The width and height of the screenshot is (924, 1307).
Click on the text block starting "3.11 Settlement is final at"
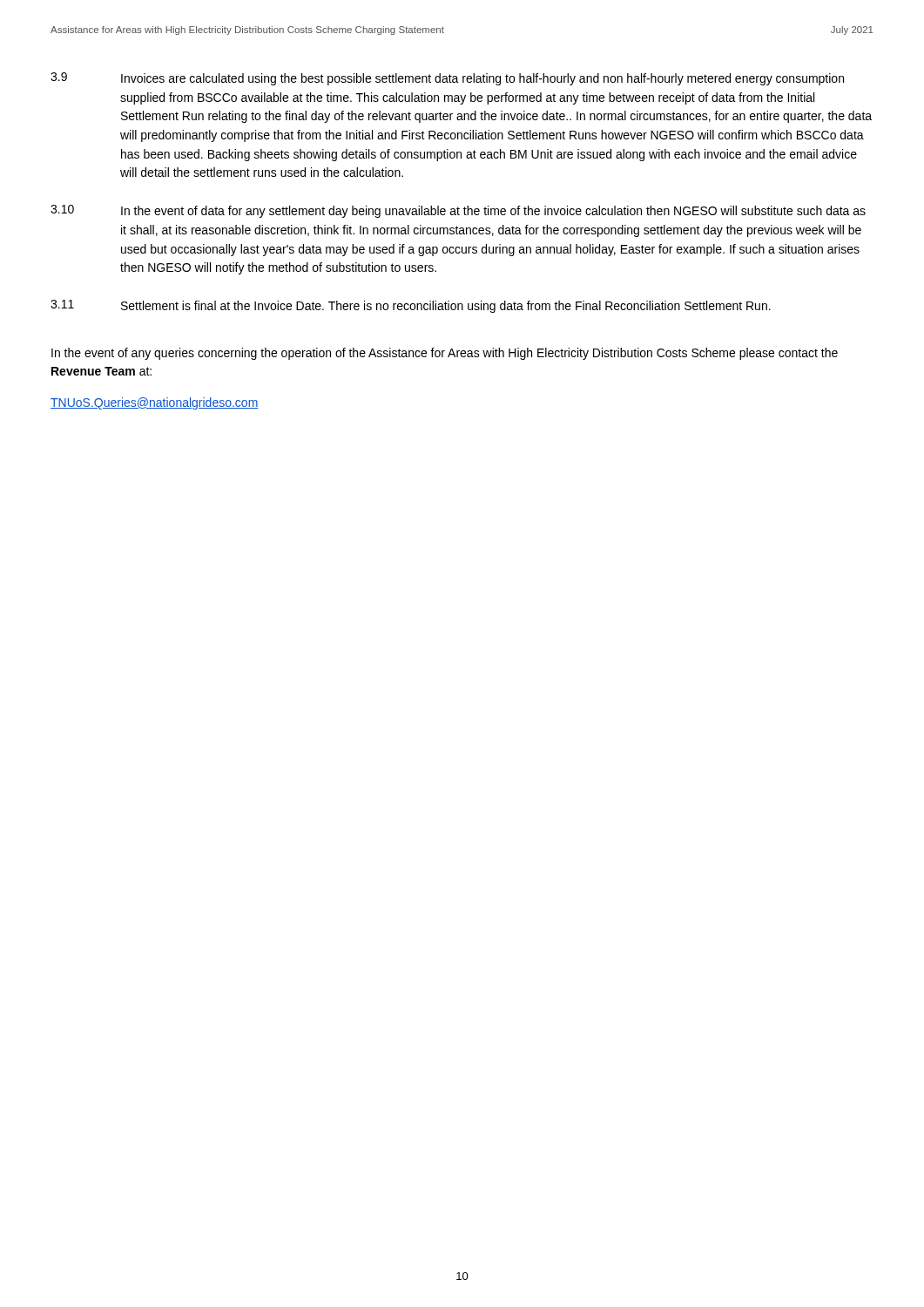point(462,306)
